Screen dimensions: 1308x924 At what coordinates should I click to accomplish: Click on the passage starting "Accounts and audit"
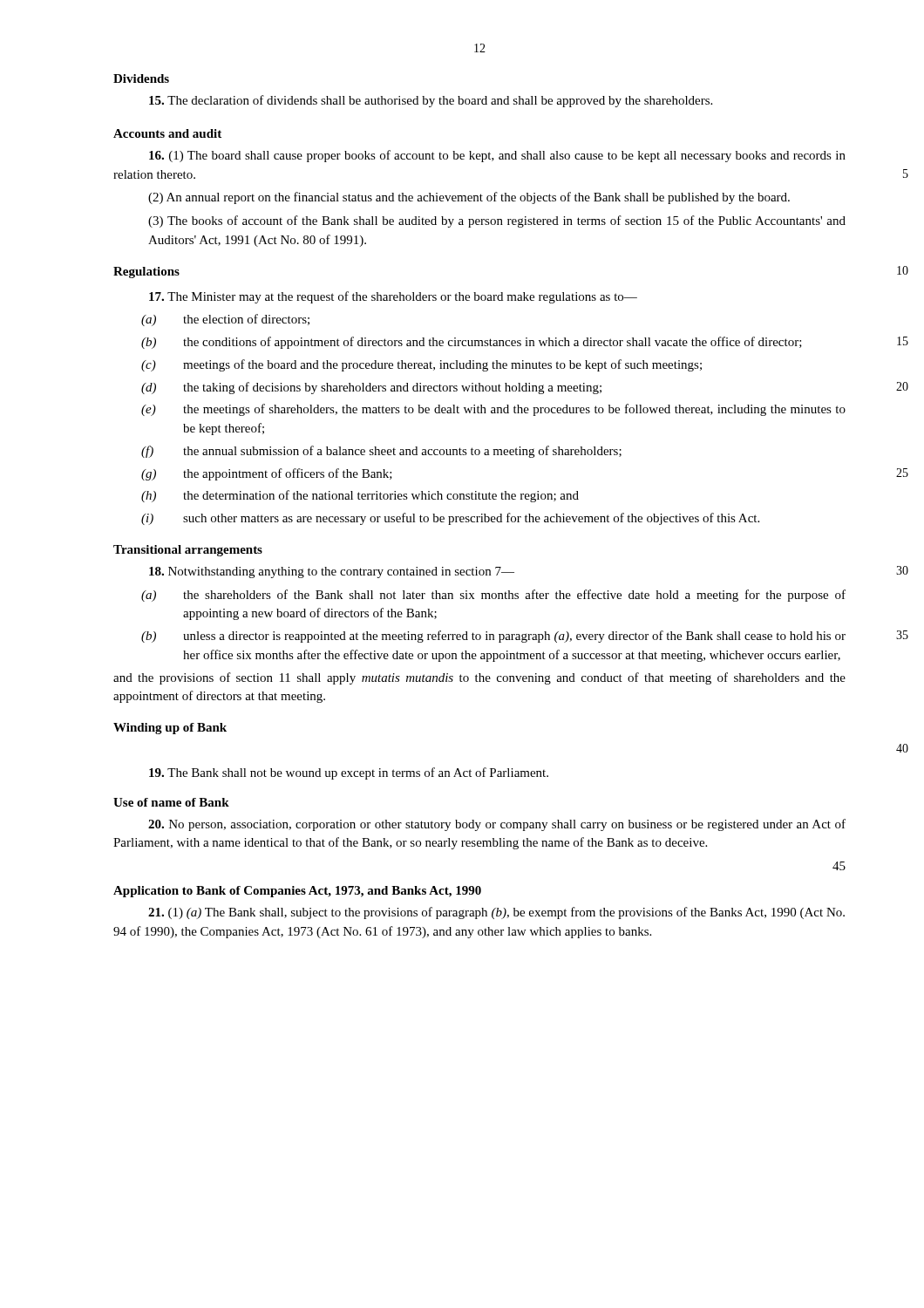[x=167, y=133]
